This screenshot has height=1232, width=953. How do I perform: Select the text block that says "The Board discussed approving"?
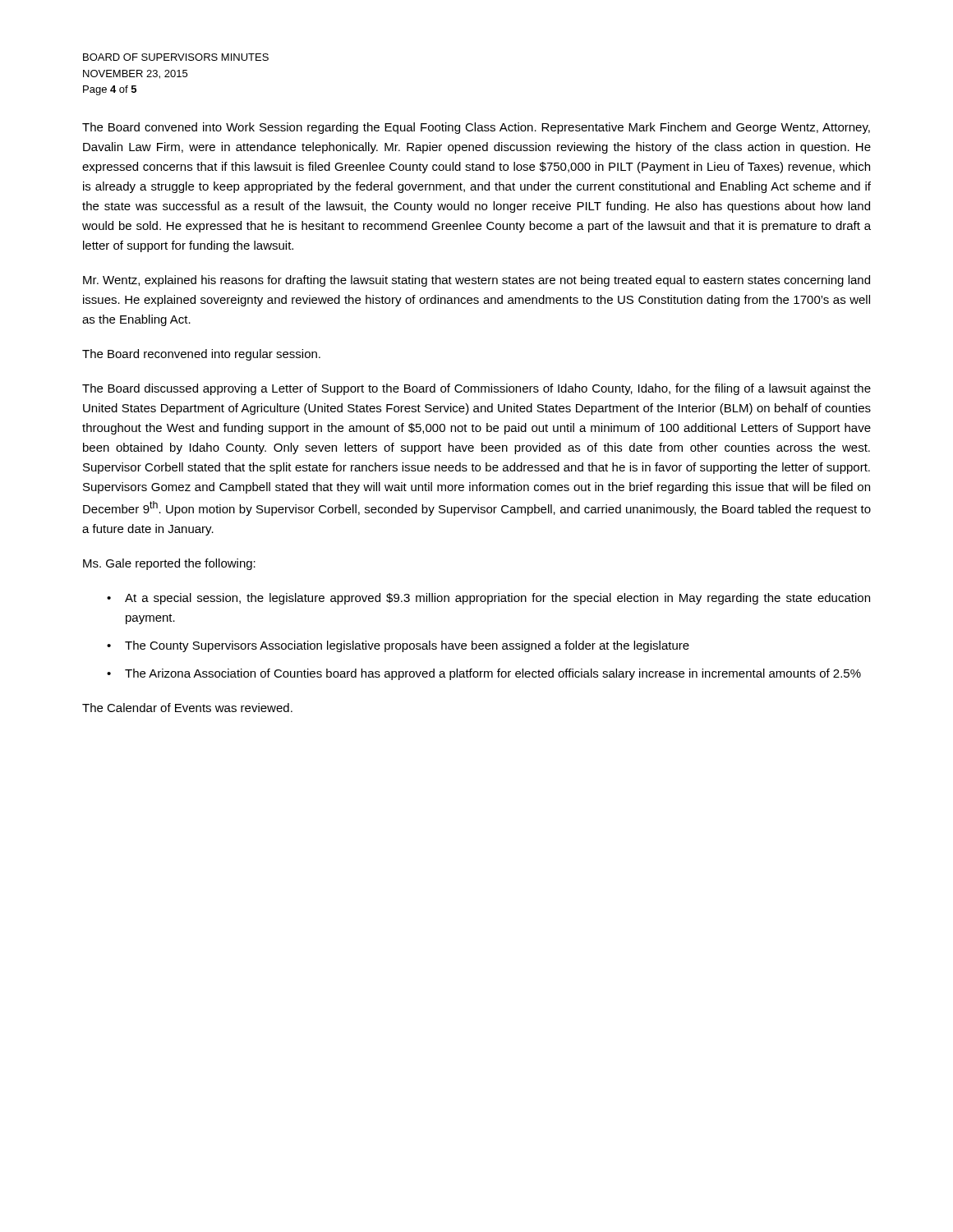point(476,458)
